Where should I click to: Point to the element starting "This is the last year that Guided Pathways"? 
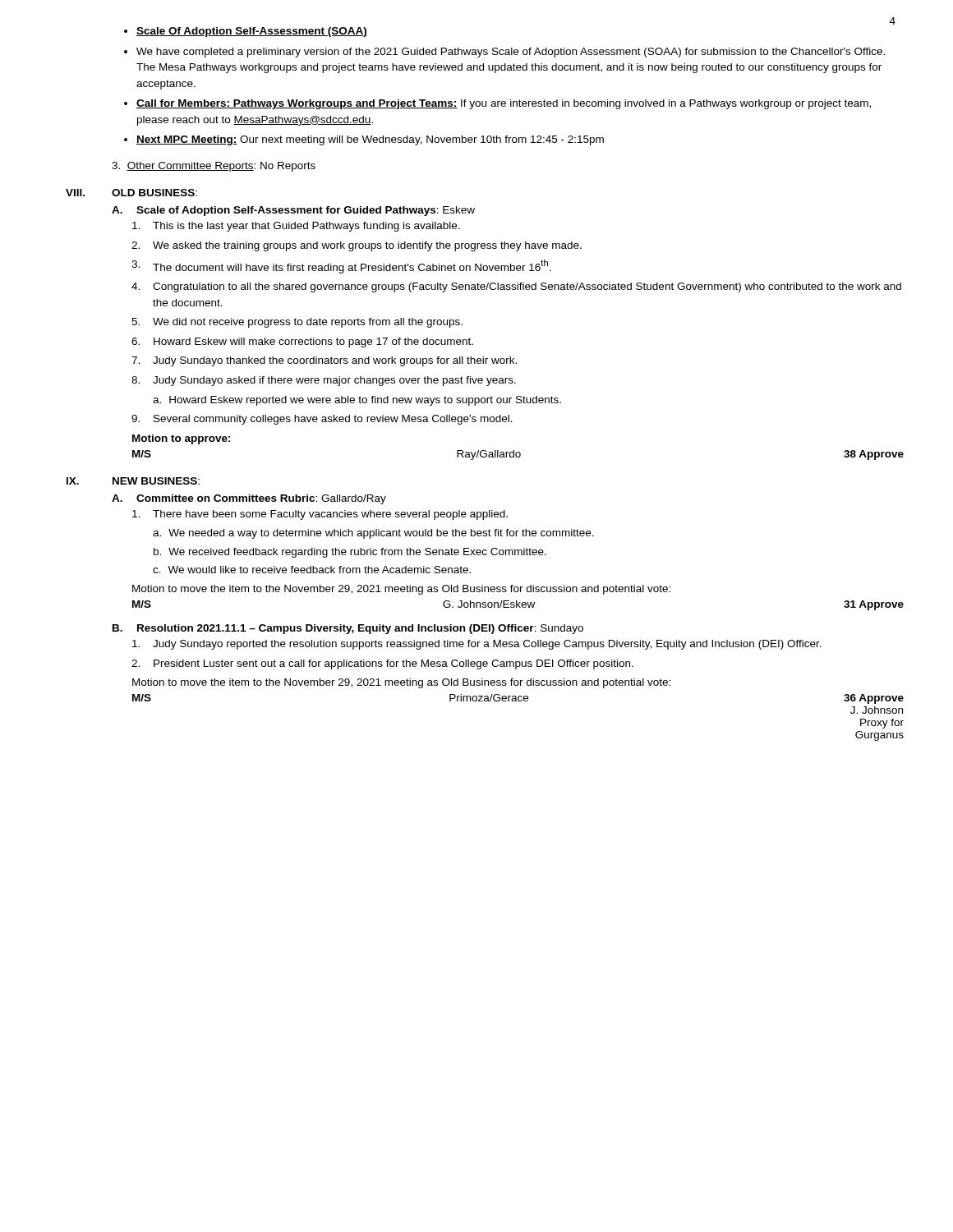point(296,227)
